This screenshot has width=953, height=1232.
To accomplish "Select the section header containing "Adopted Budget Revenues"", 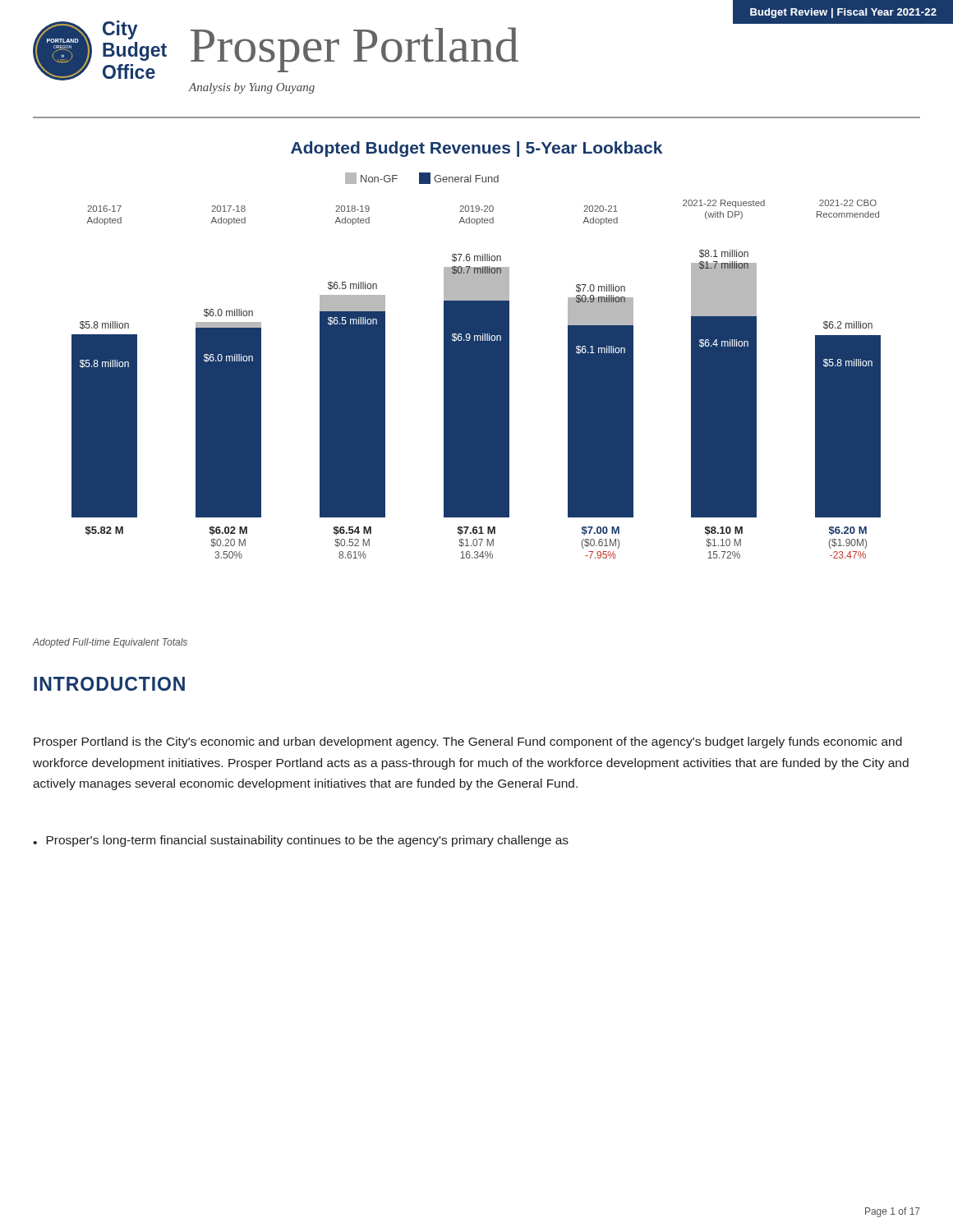I will click(476, 147).
